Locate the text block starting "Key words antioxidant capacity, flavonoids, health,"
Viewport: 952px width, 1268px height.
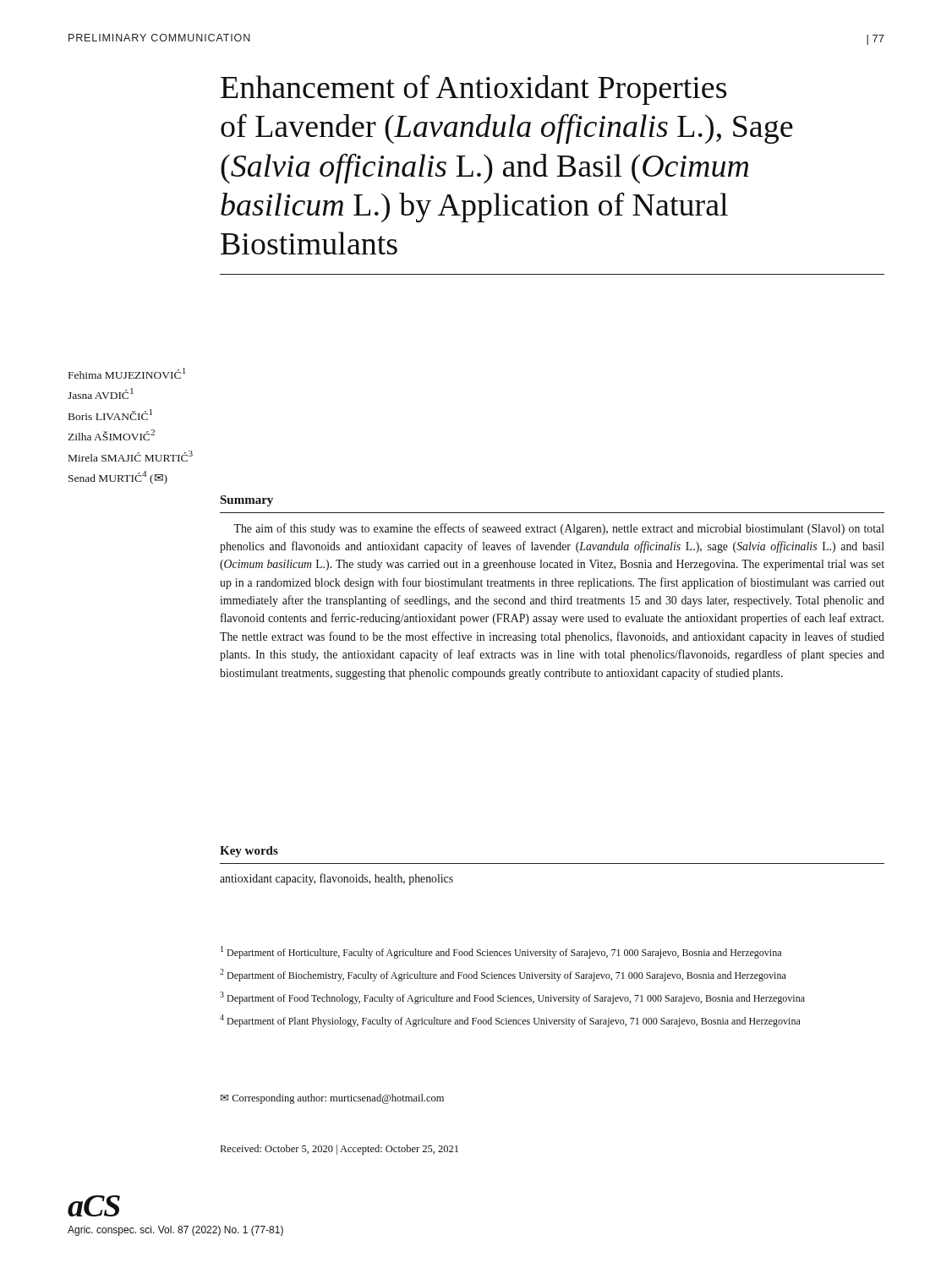pyautogui.click(x=552, y=864)
